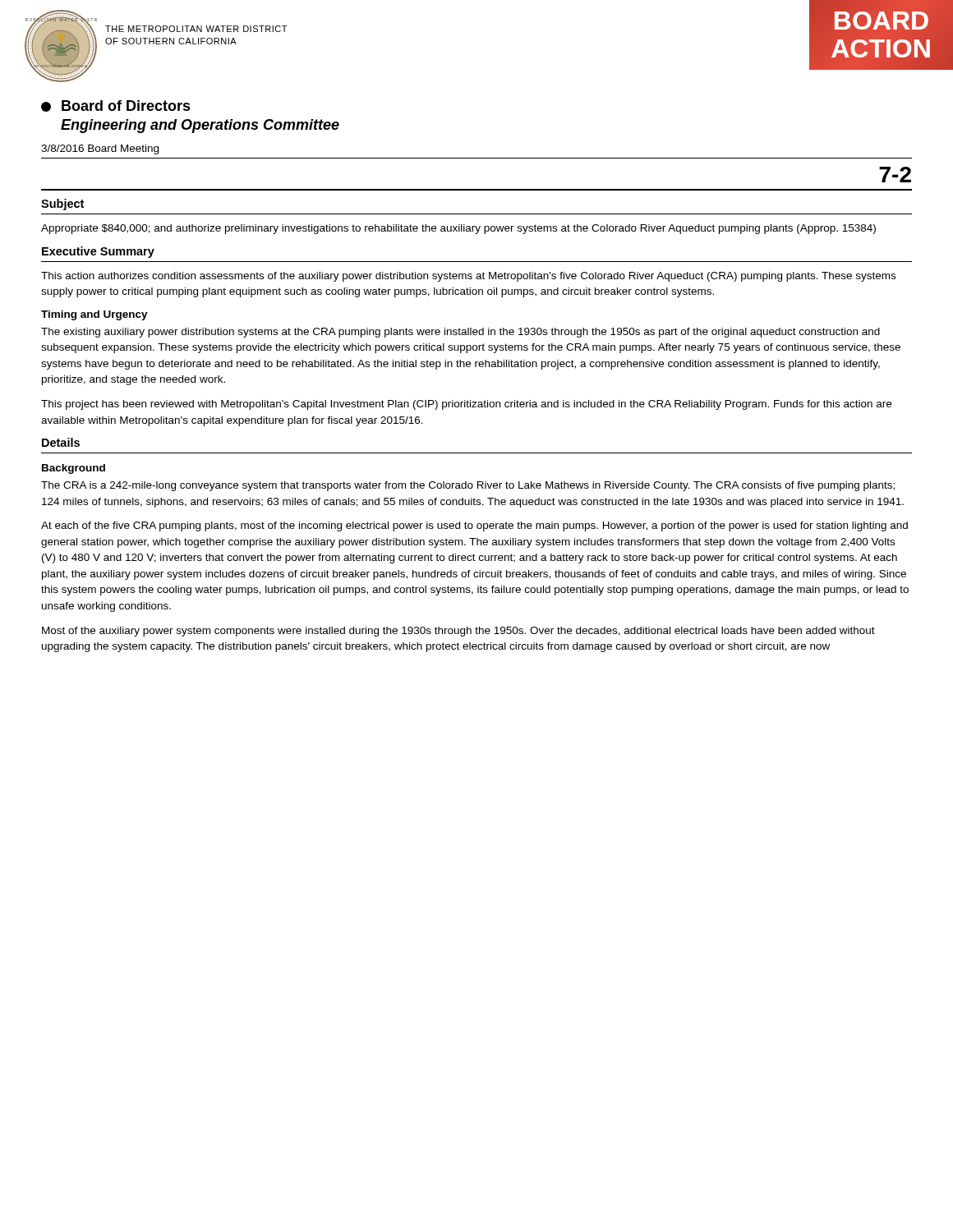Viewport: 953px width, 1232px height.
Task: Locate the text block that reads "The existing auxiliary power distribution systems"
Action: pyautogui.click(x=471, y=355)
